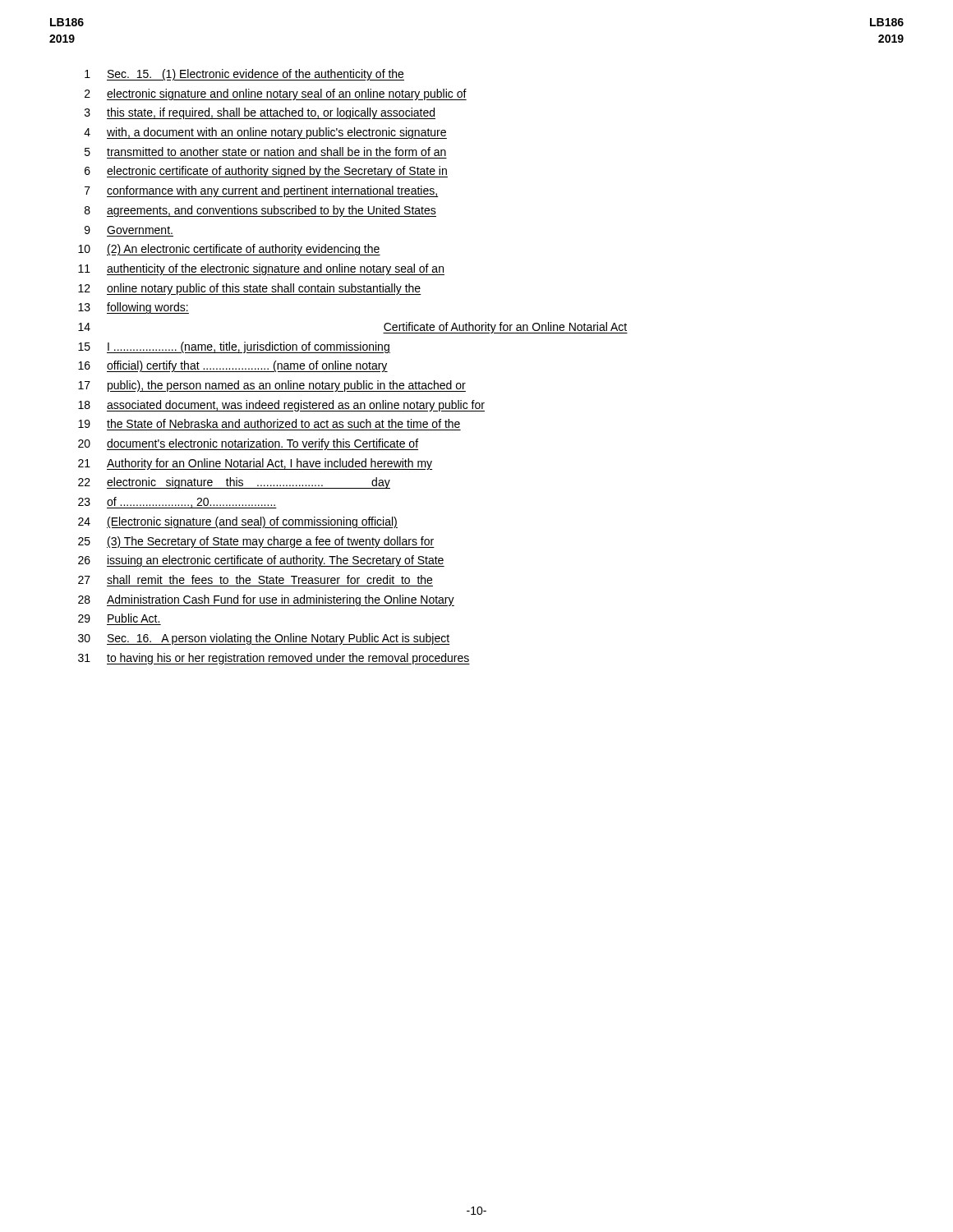
Task: Click on the text block that reads "6 electronic certificate of authority signed by the"
Action: (x=266, y=172)
